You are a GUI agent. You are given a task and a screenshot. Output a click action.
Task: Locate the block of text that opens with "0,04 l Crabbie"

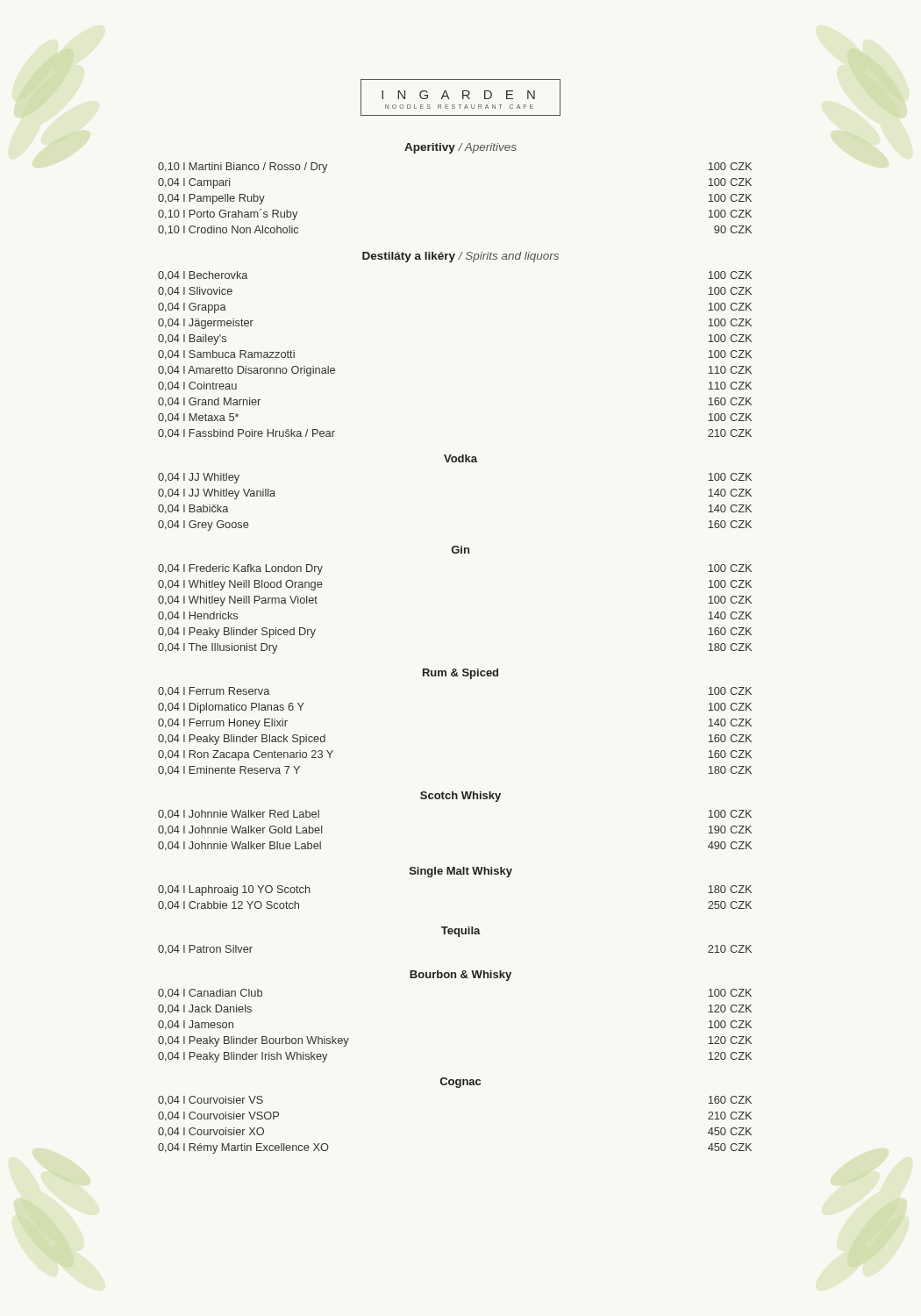pos(224,906)
